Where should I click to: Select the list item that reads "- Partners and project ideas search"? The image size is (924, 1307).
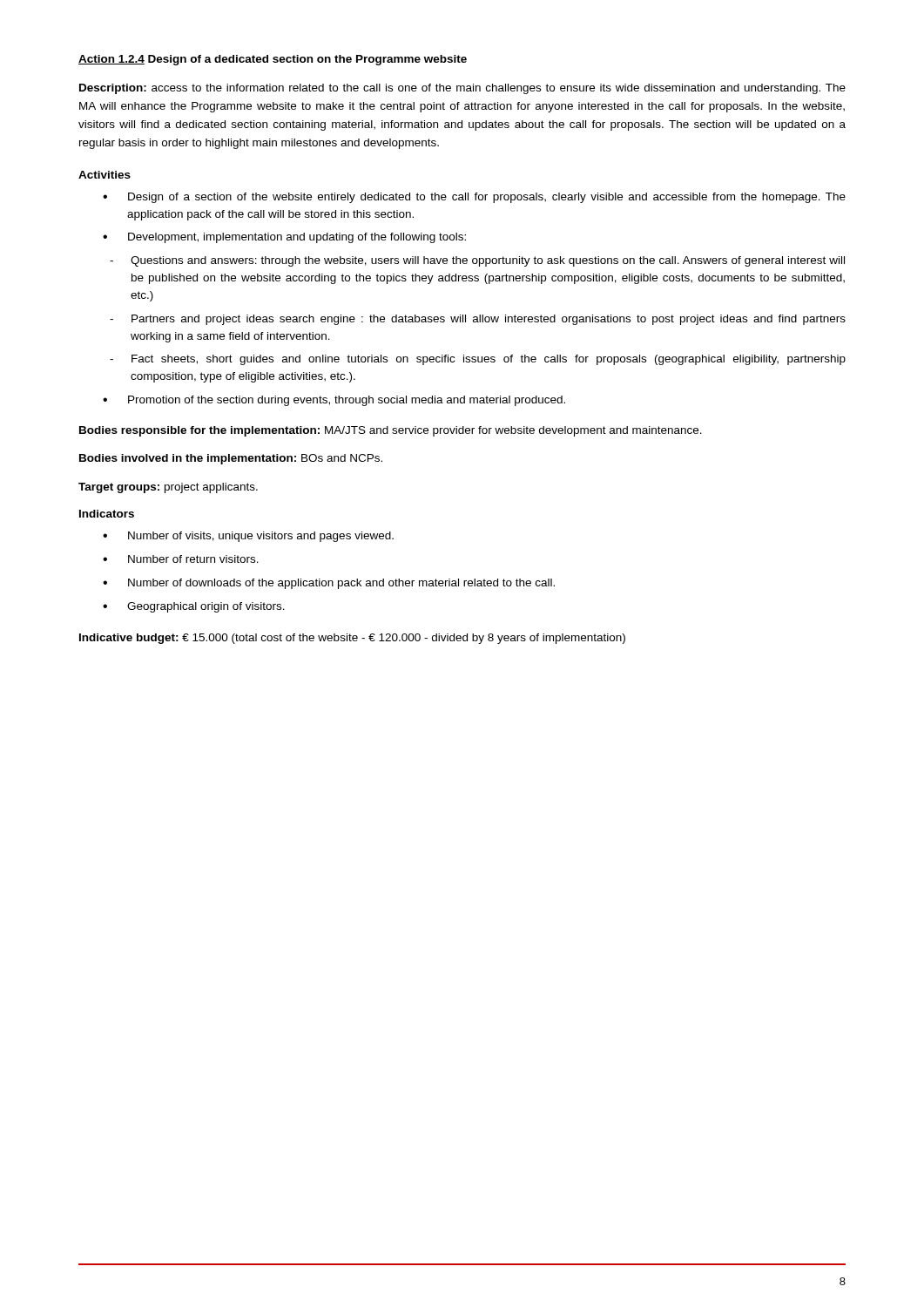pos(478,328)
